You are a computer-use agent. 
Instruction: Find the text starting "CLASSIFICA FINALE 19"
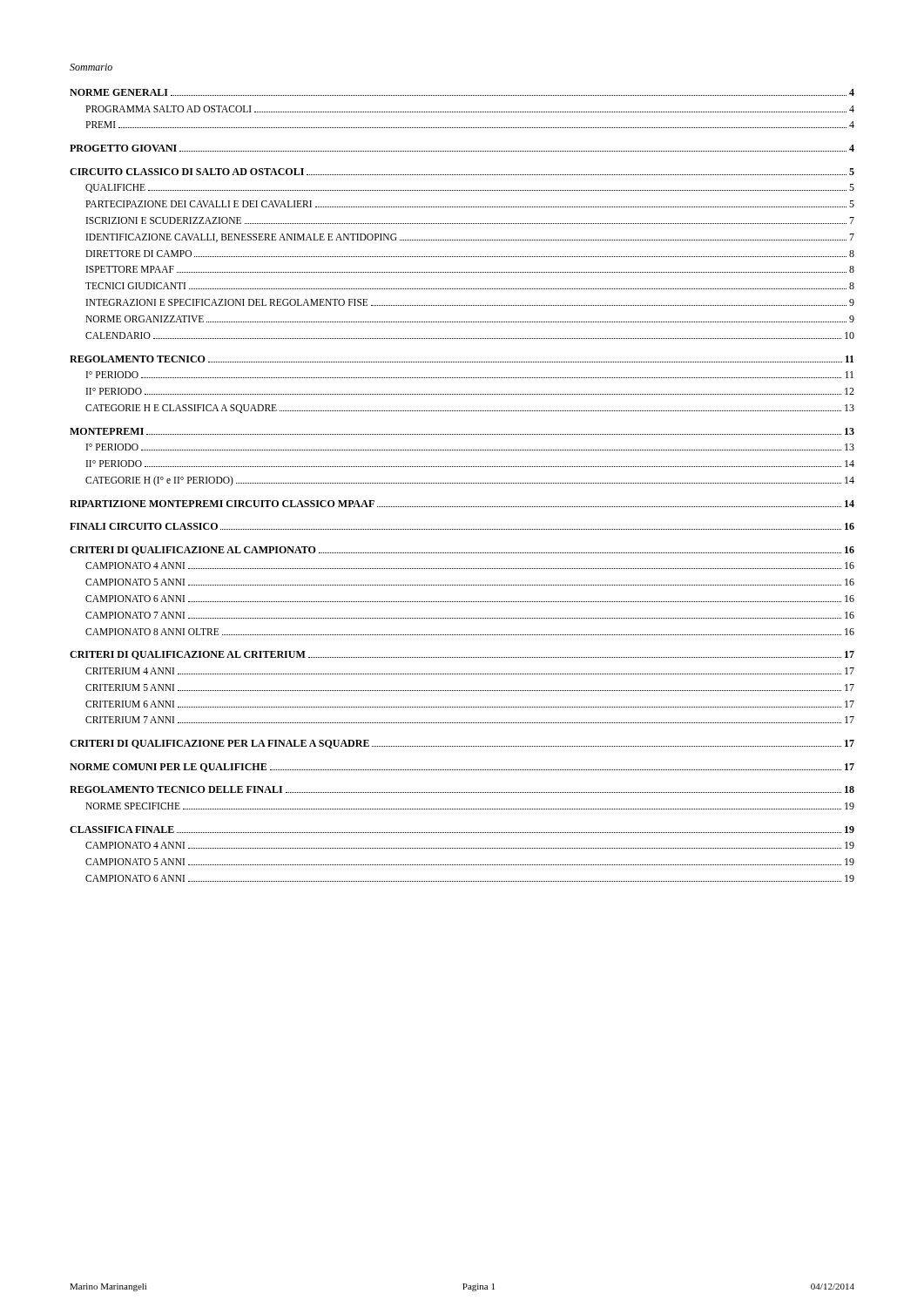[462, 830]
